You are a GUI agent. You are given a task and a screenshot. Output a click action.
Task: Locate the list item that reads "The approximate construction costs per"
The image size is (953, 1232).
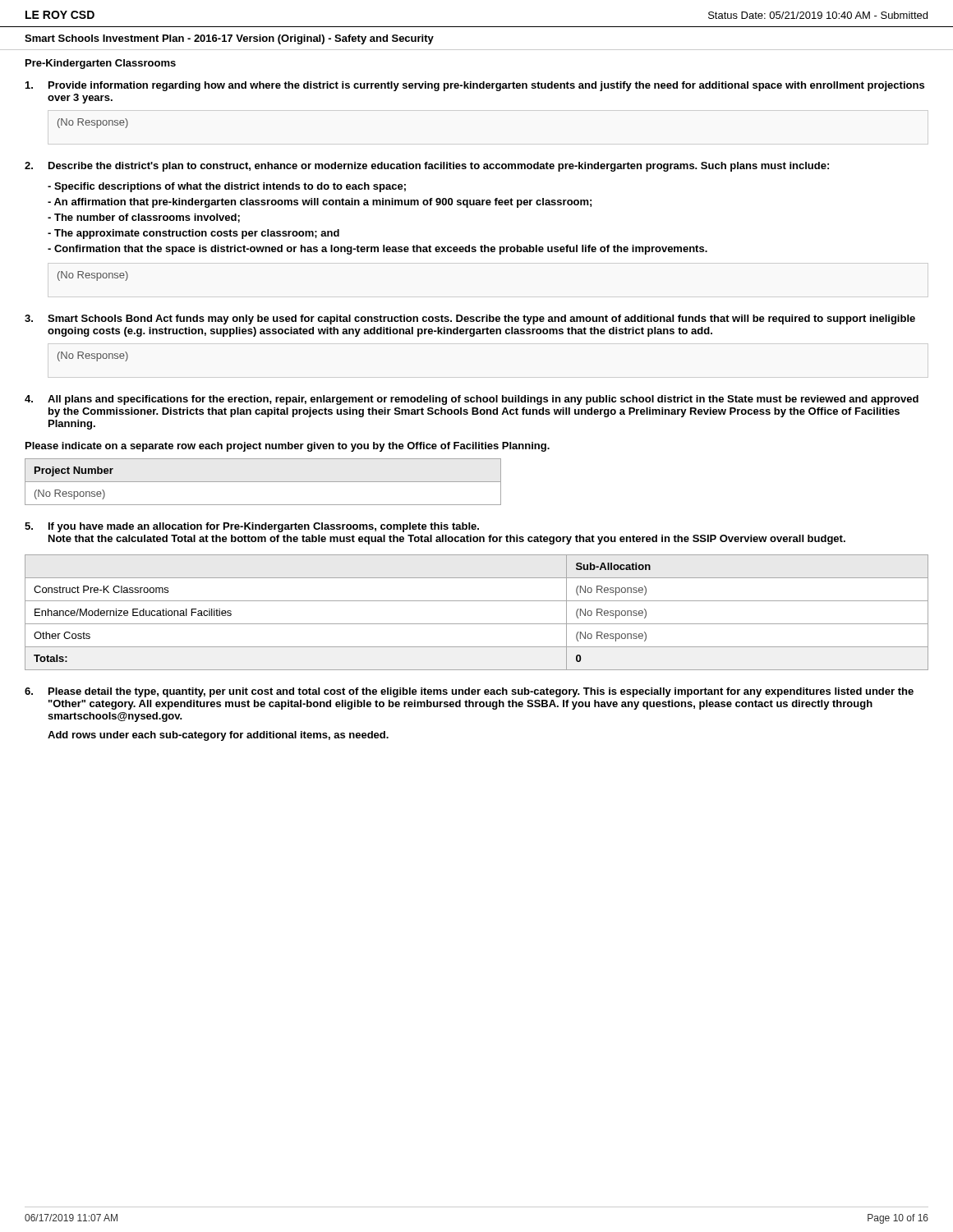click(x=194, y=233)
